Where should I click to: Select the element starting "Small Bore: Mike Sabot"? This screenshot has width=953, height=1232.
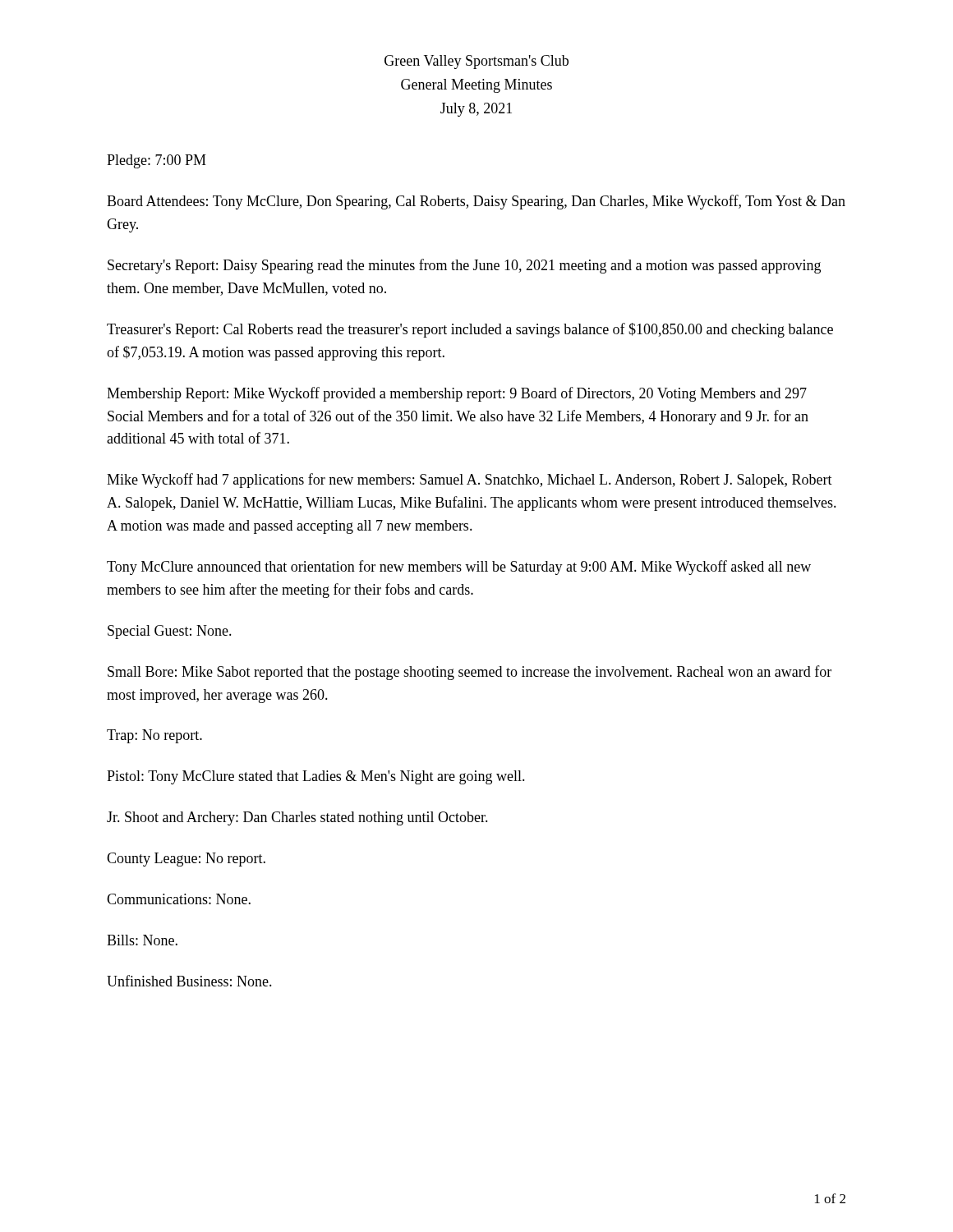click(469, 683)
